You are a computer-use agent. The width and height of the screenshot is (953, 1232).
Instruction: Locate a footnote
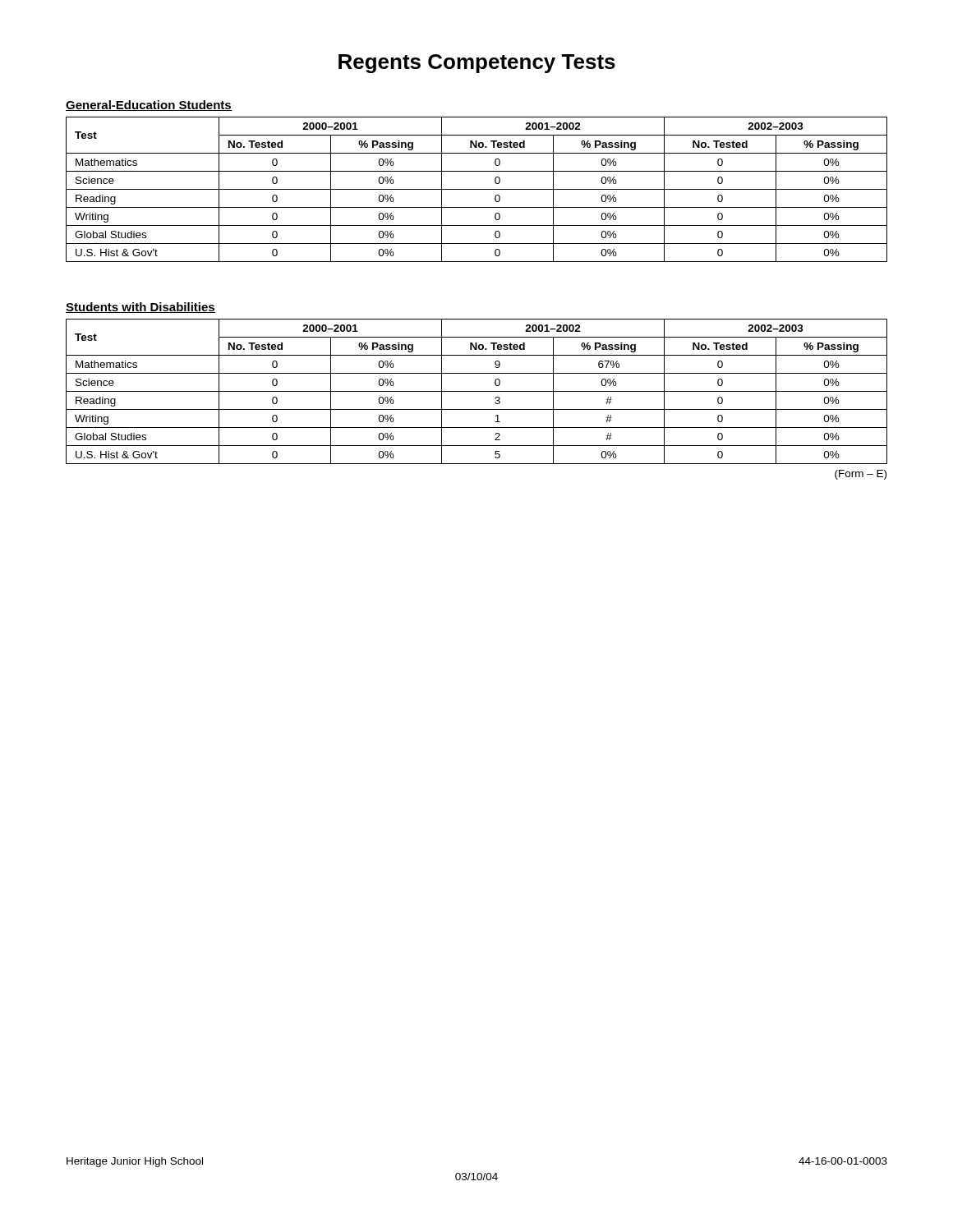coord(861,473)
